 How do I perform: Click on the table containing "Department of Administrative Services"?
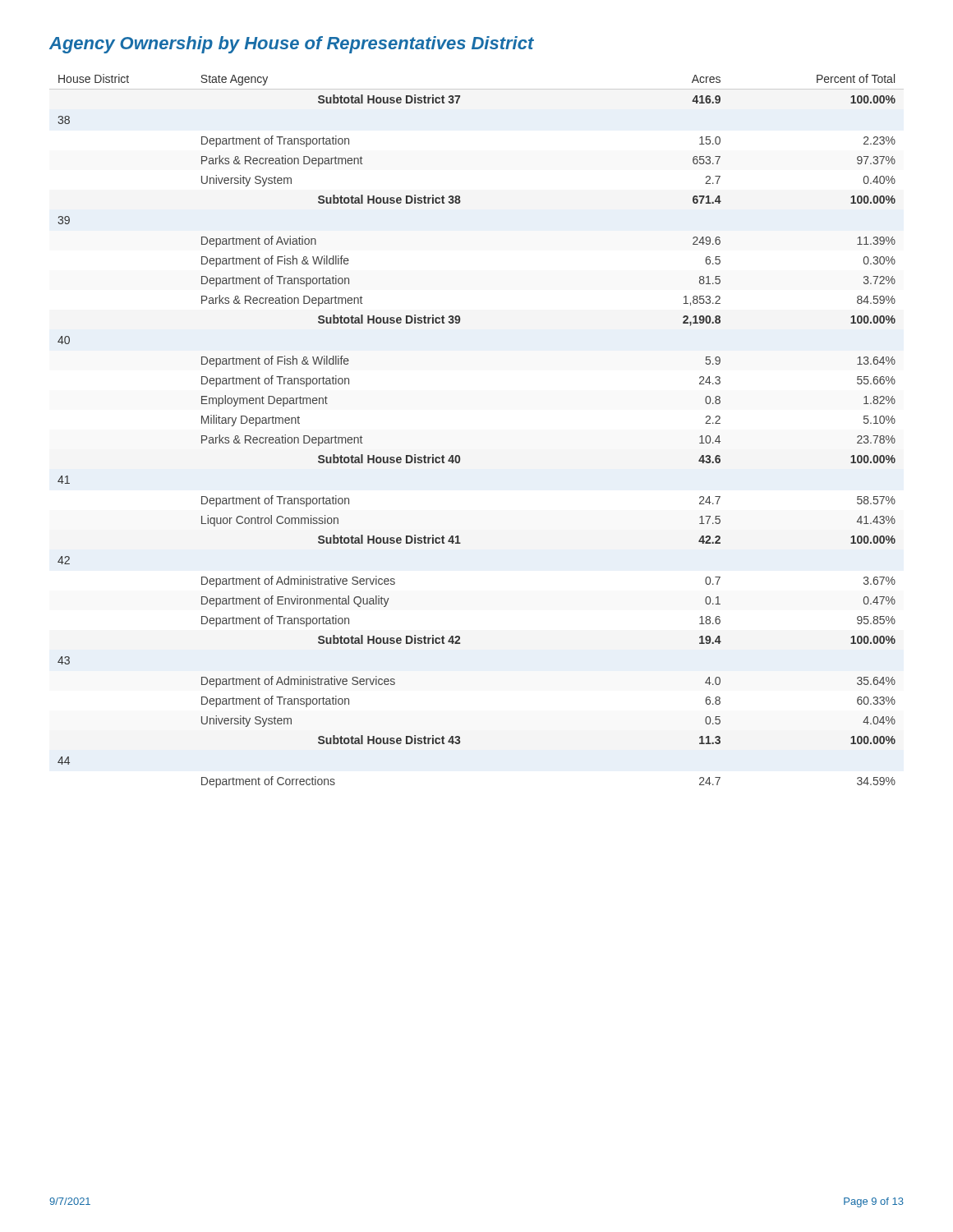[x=476, y=430]
